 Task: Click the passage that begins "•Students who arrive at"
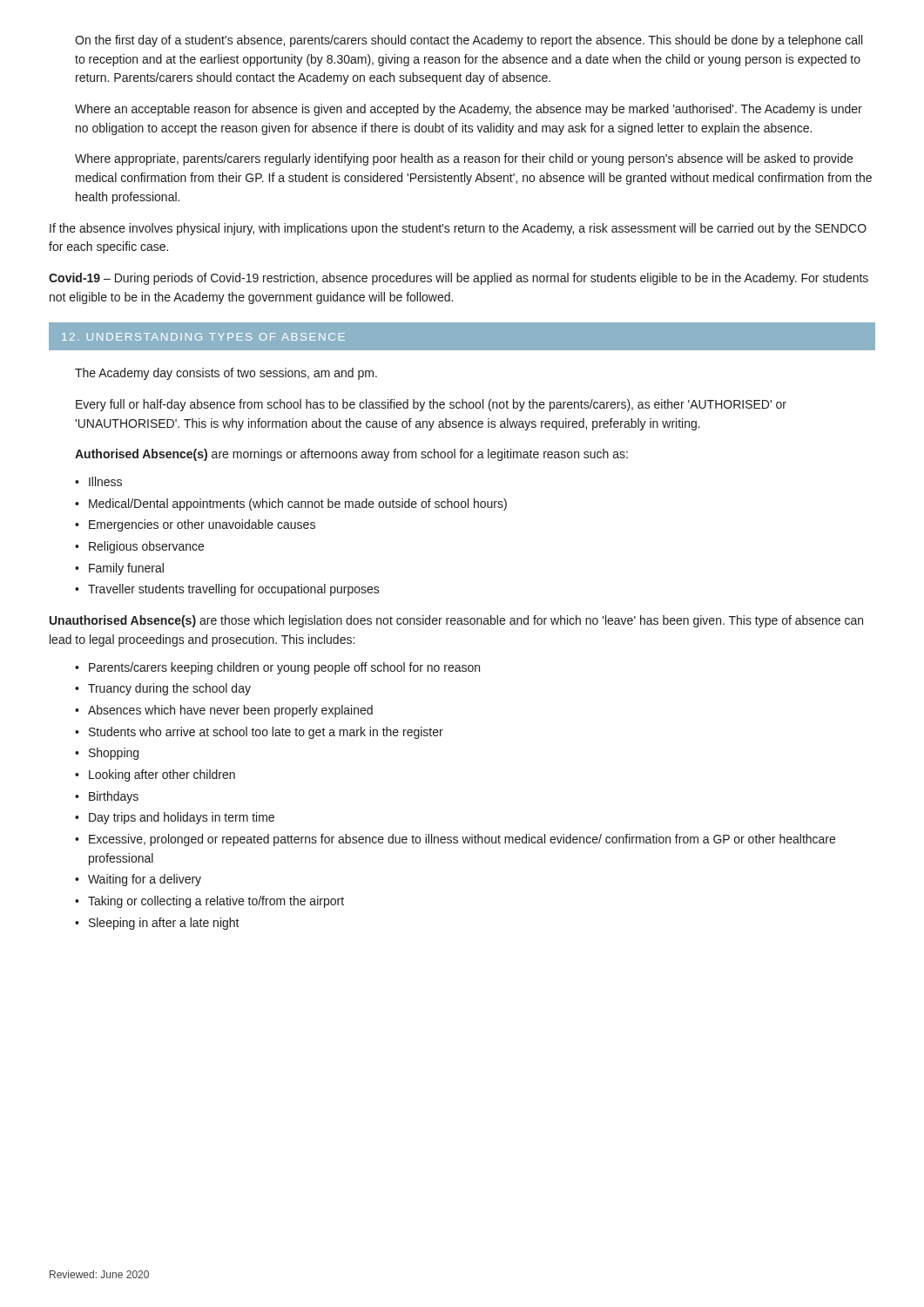[x=259, y=732]
